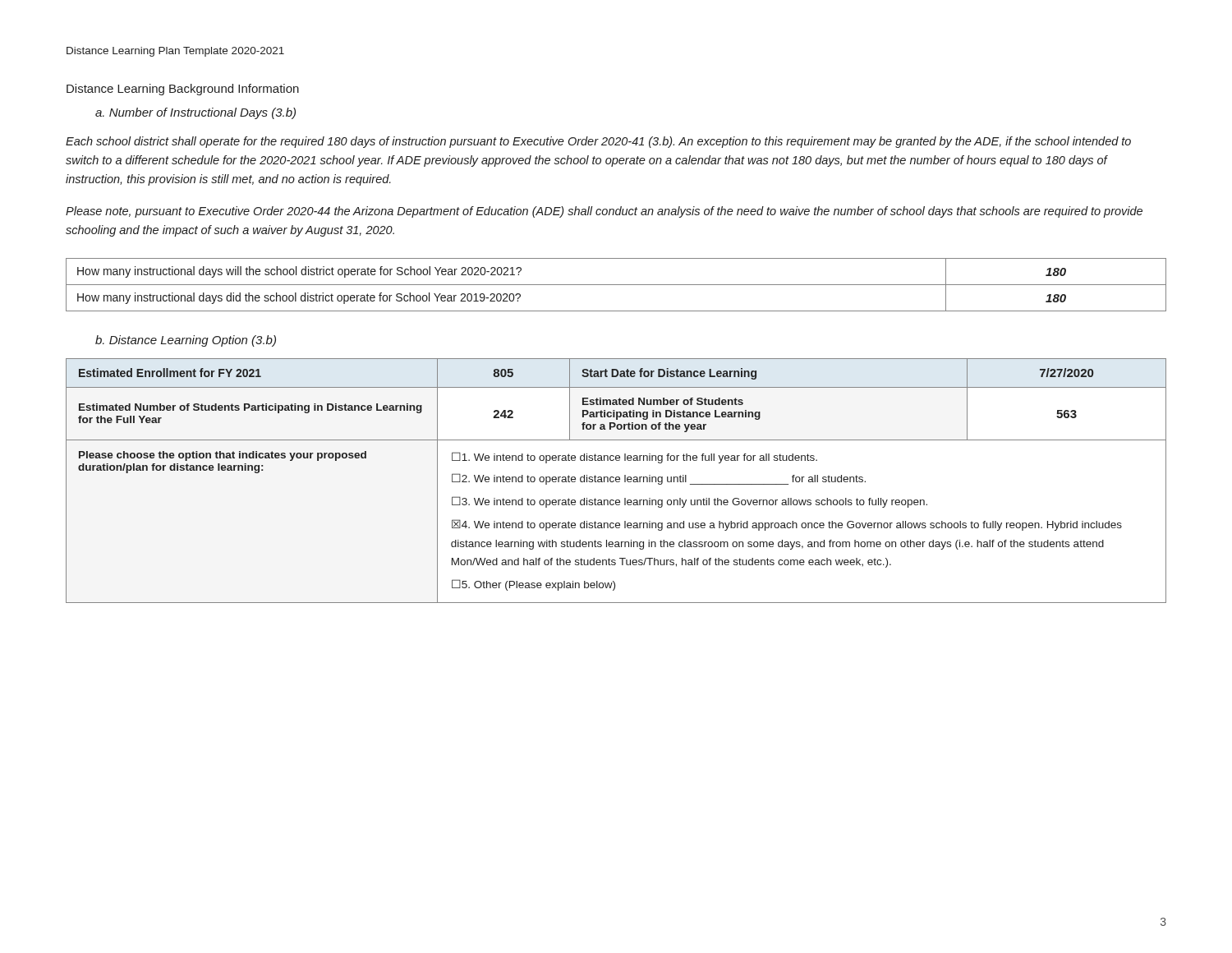Locate the table with the text "How many instructional days did"
The image size is (1232, 953).
click(x=616, y=284)
